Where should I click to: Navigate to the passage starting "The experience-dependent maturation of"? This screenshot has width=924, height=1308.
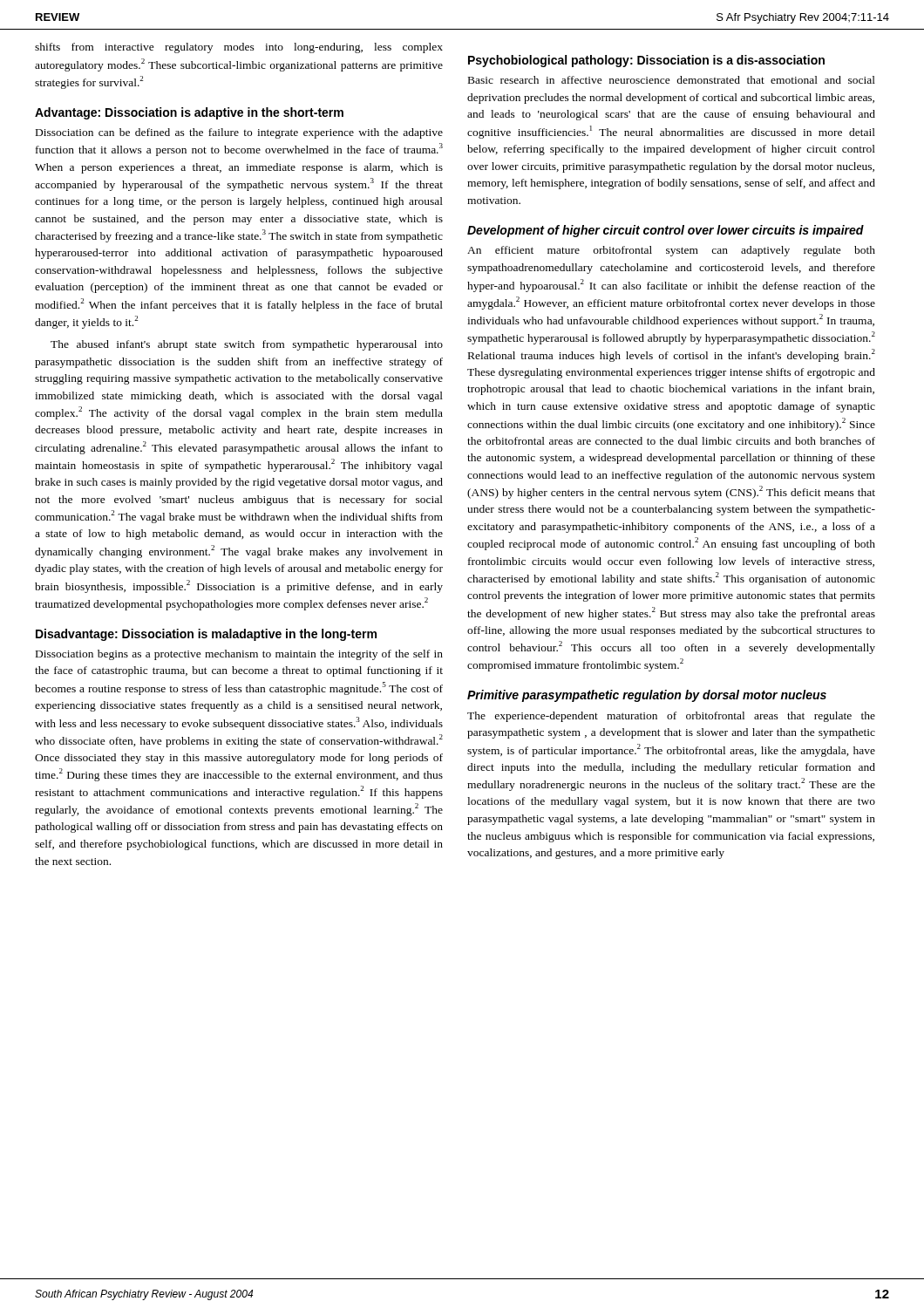click(x=671, y=784)
